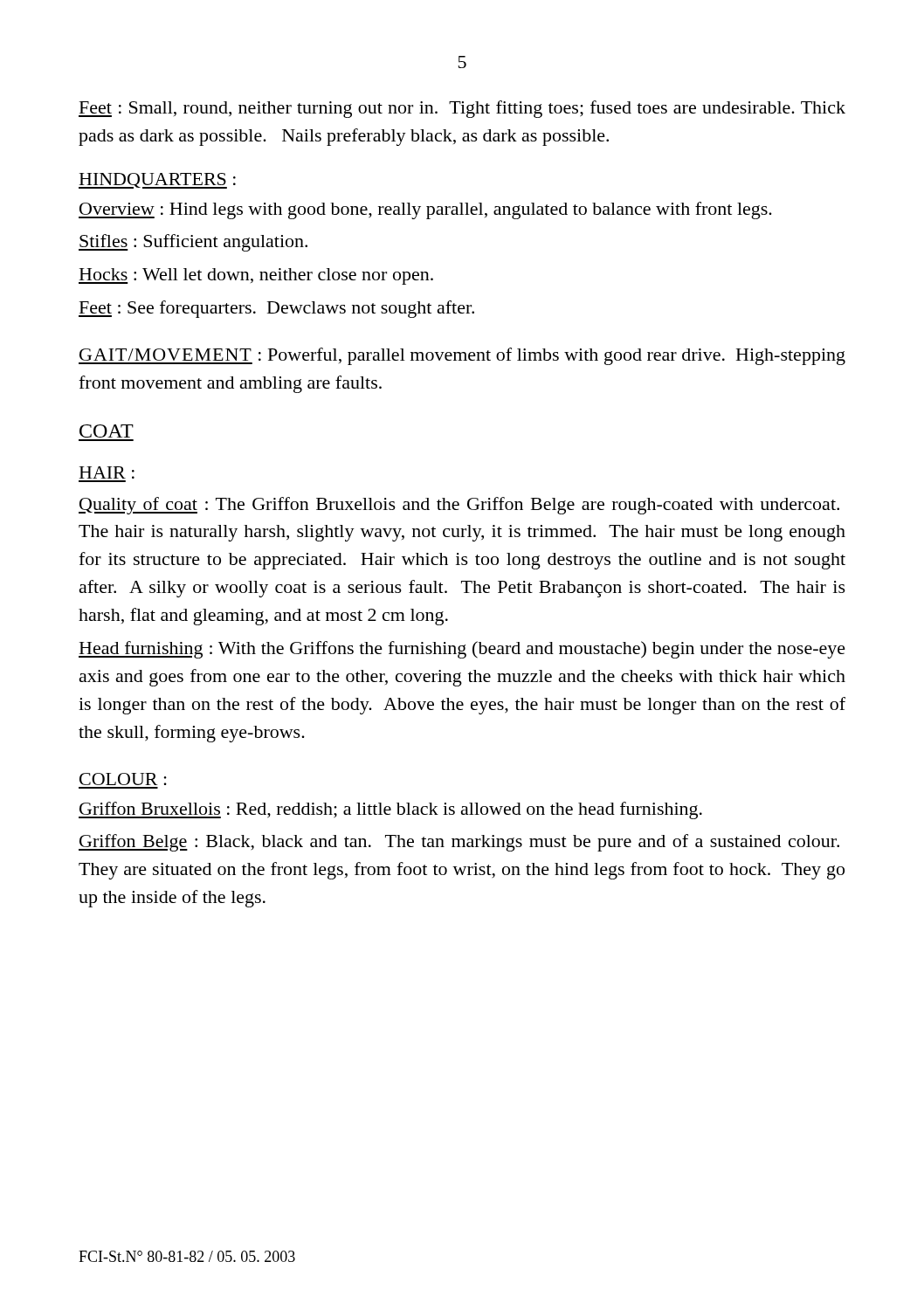Screen dimensions: 1310x924
Task: Point to the region starting "Overview : Hind"
Action: point(426,208)
